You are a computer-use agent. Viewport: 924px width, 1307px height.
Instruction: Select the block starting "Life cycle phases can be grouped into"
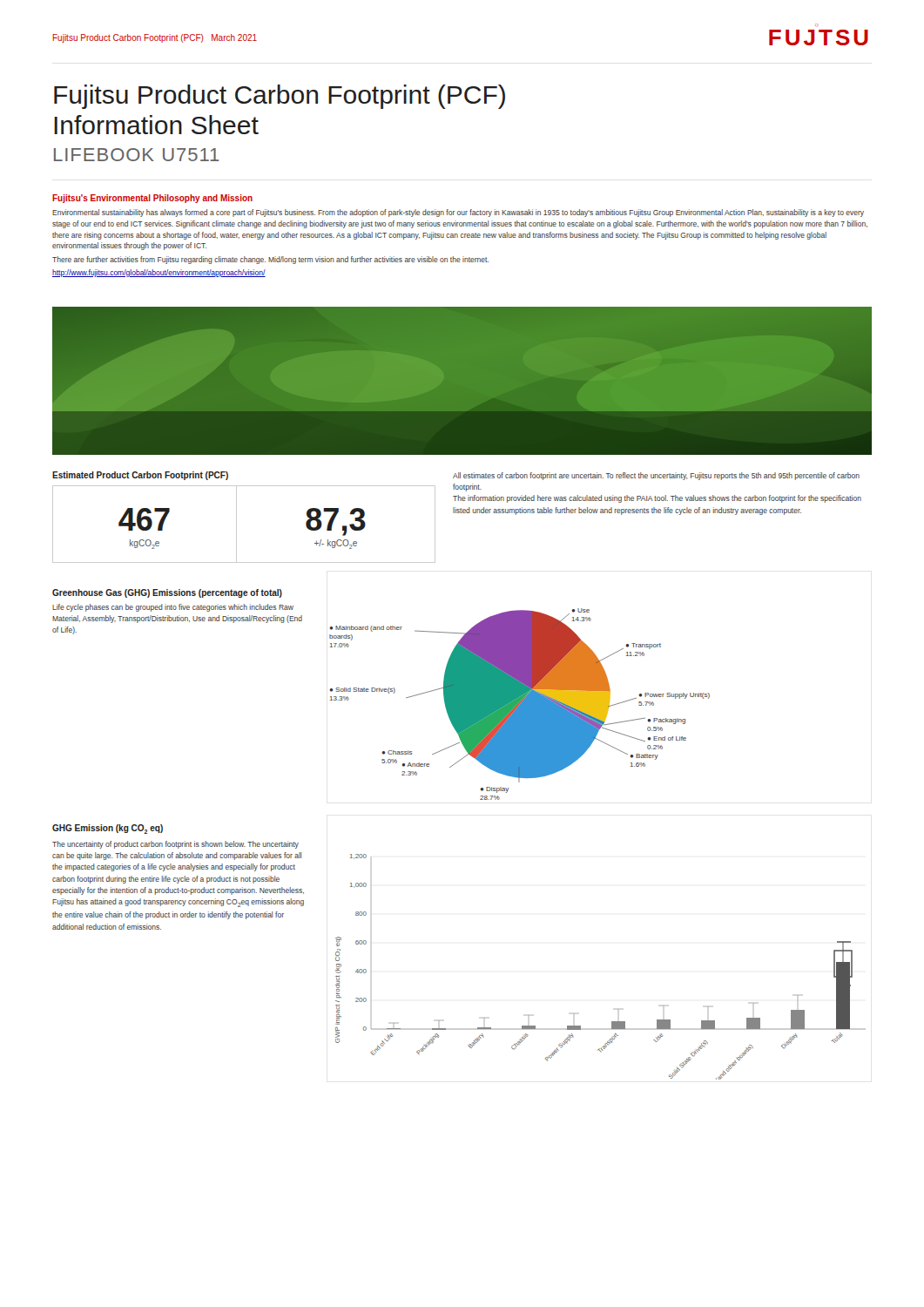(x=177, y=619)
